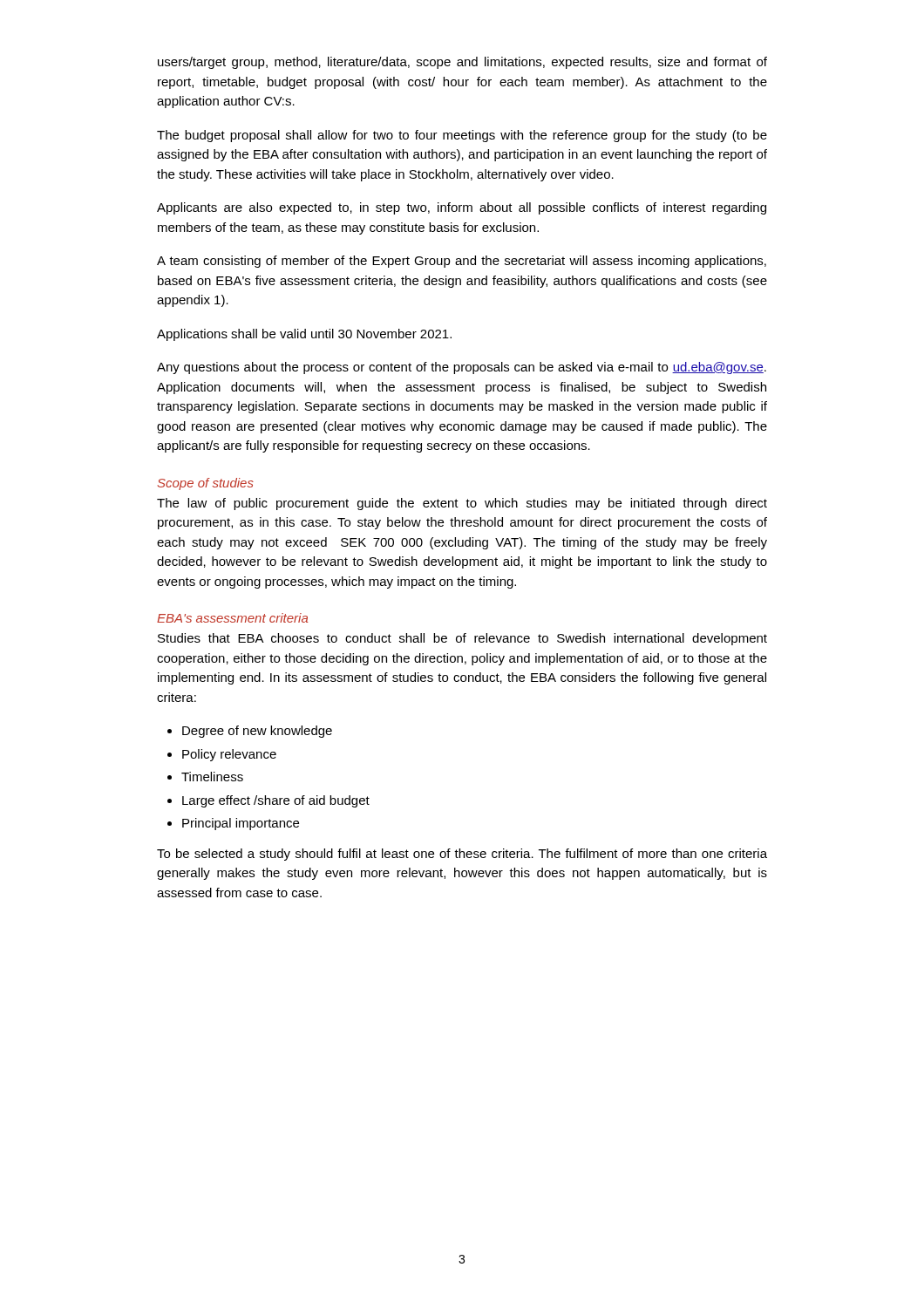Select the text starting "Studies that EBA chooses to"
Image resolution: width=924 pixels, height=1308 pixels.
pyautogui.click(x=462, y=667)
